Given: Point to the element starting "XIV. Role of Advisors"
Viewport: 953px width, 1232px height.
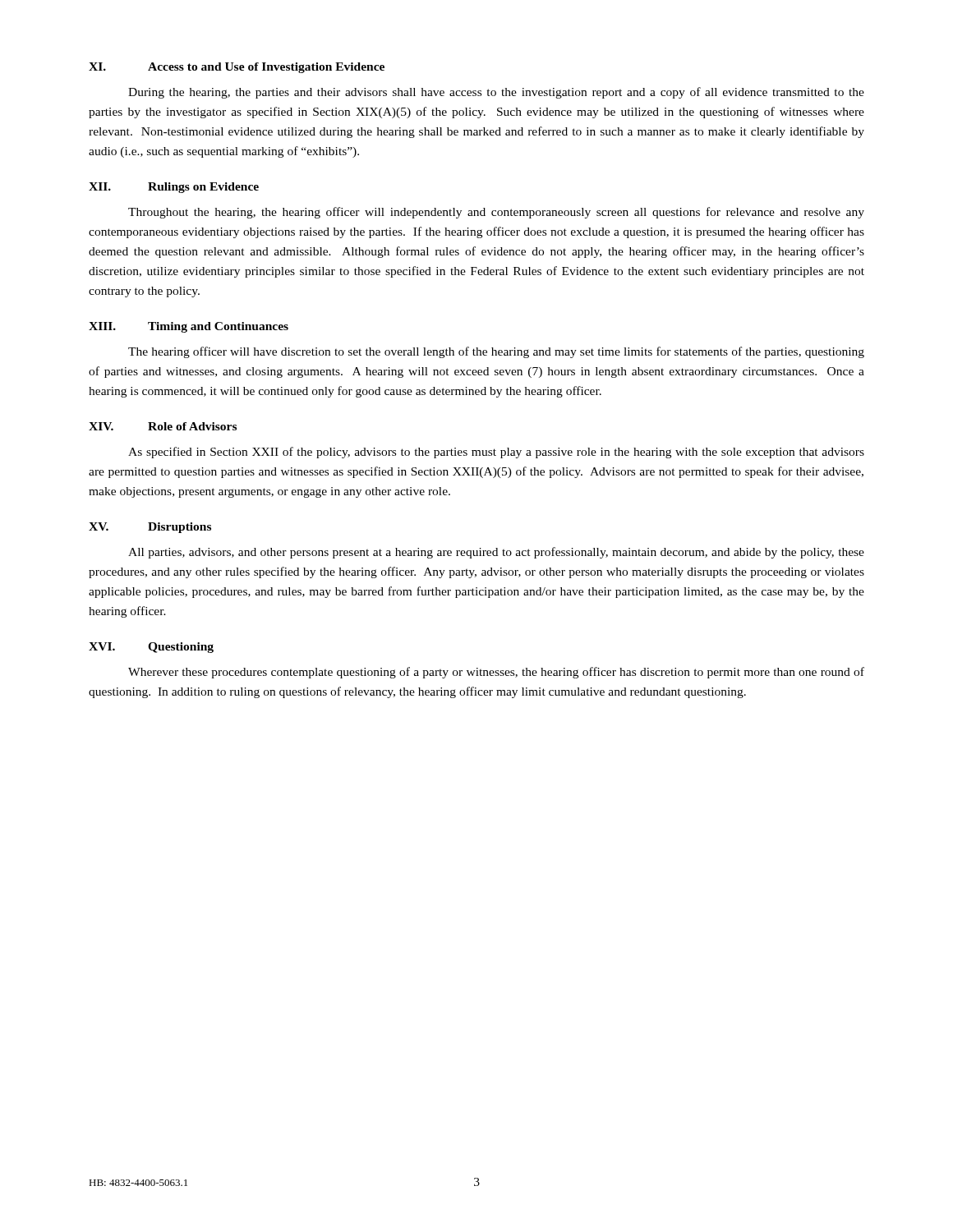Looking at the screenshot, I should click(163, 426).
